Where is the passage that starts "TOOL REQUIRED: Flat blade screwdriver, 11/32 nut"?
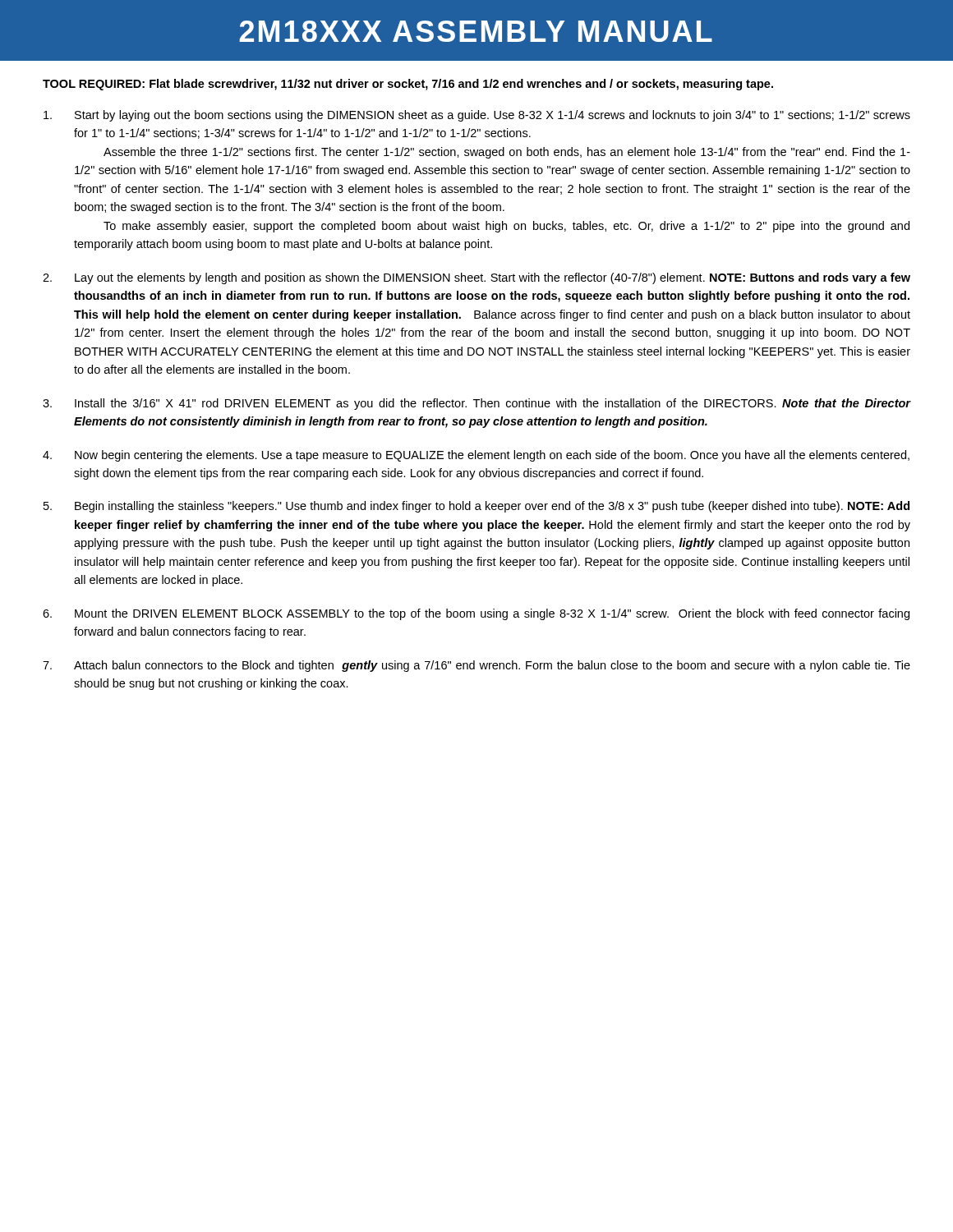The width and height of the screenshot is (953, 1232). [408, 84]
